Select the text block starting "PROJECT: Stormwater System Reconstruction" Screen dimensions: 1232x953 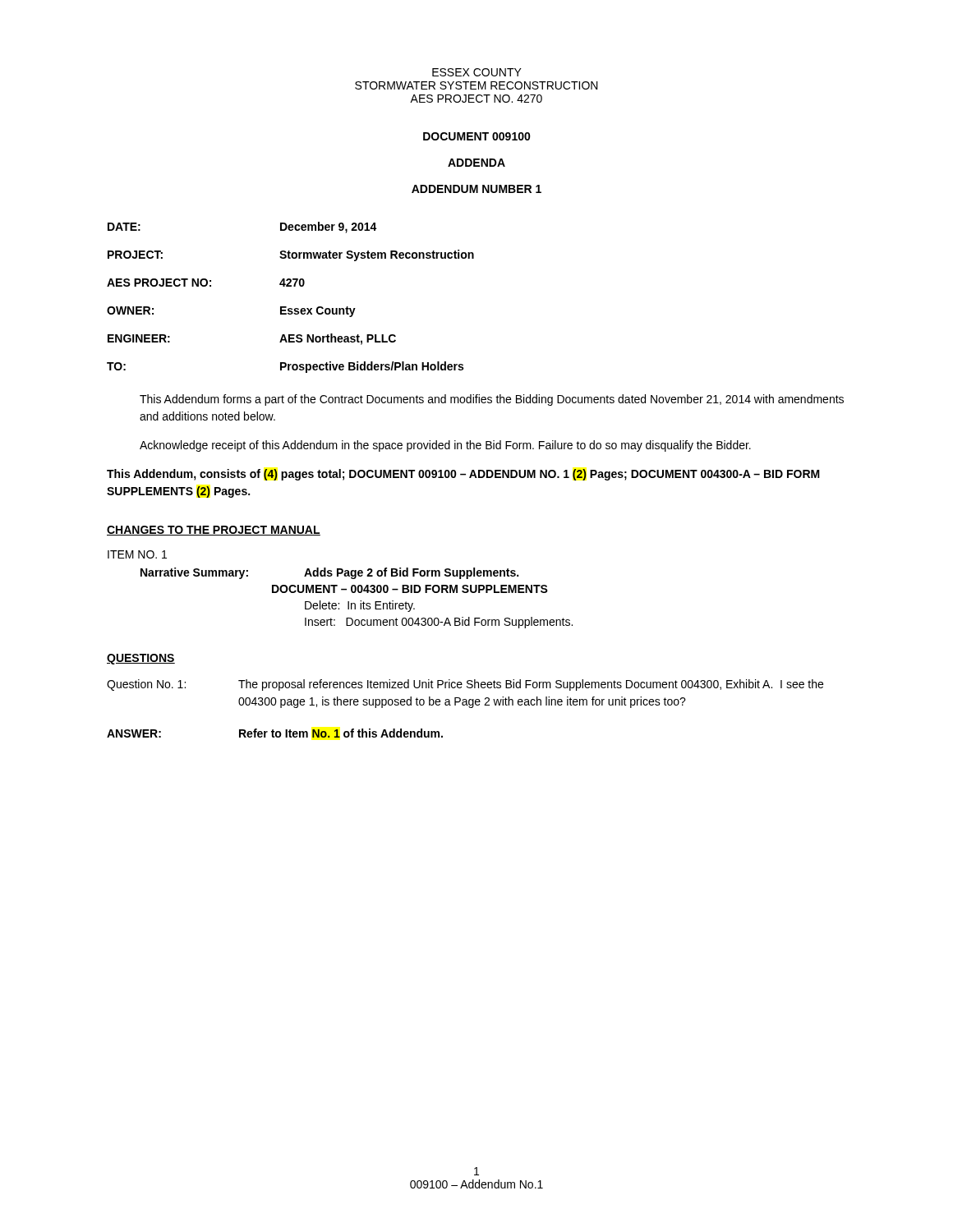pos(476,255)
